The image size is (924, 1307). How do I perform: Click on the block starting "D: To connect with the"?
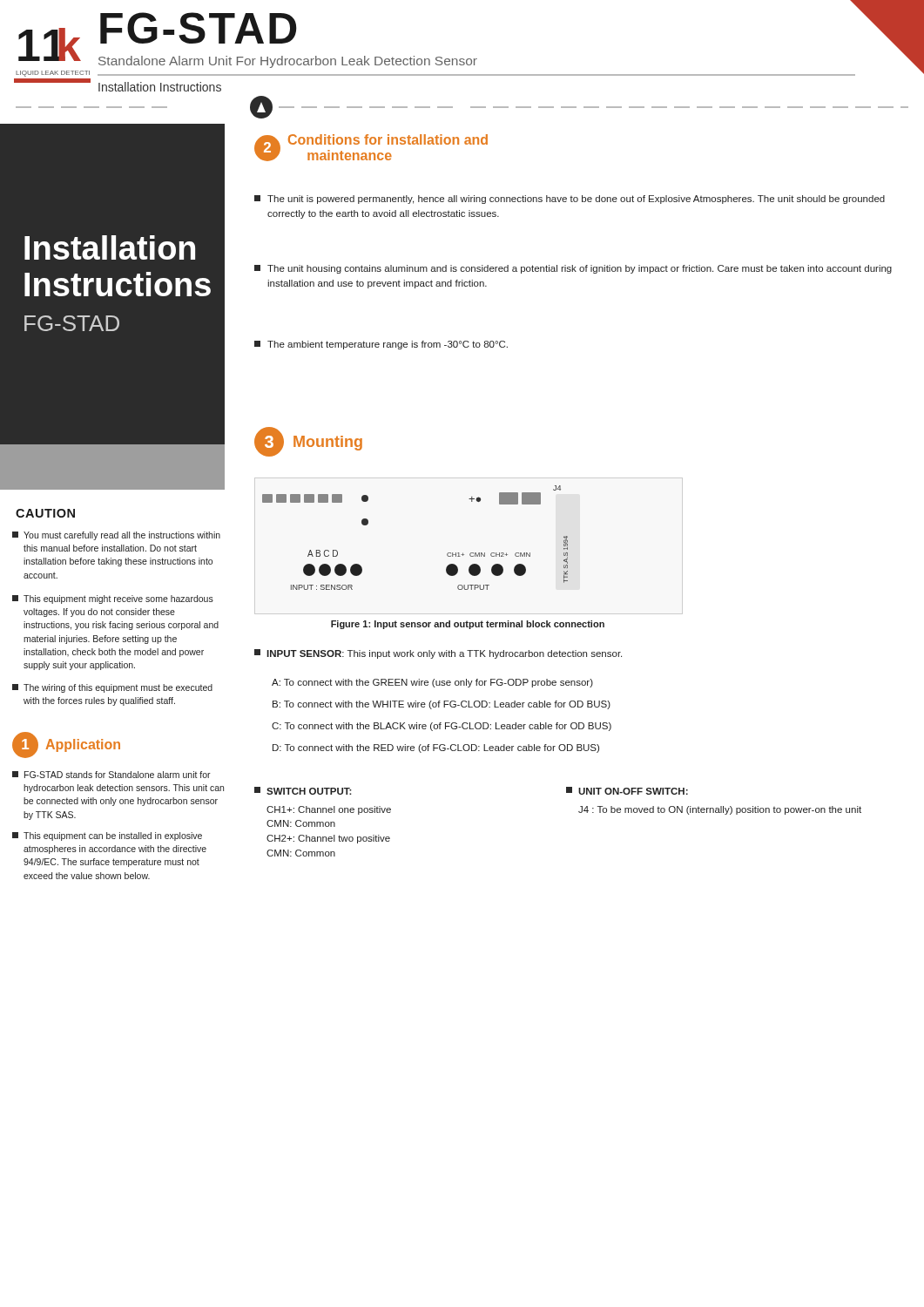pyautogui.click(x=436, y=748)
